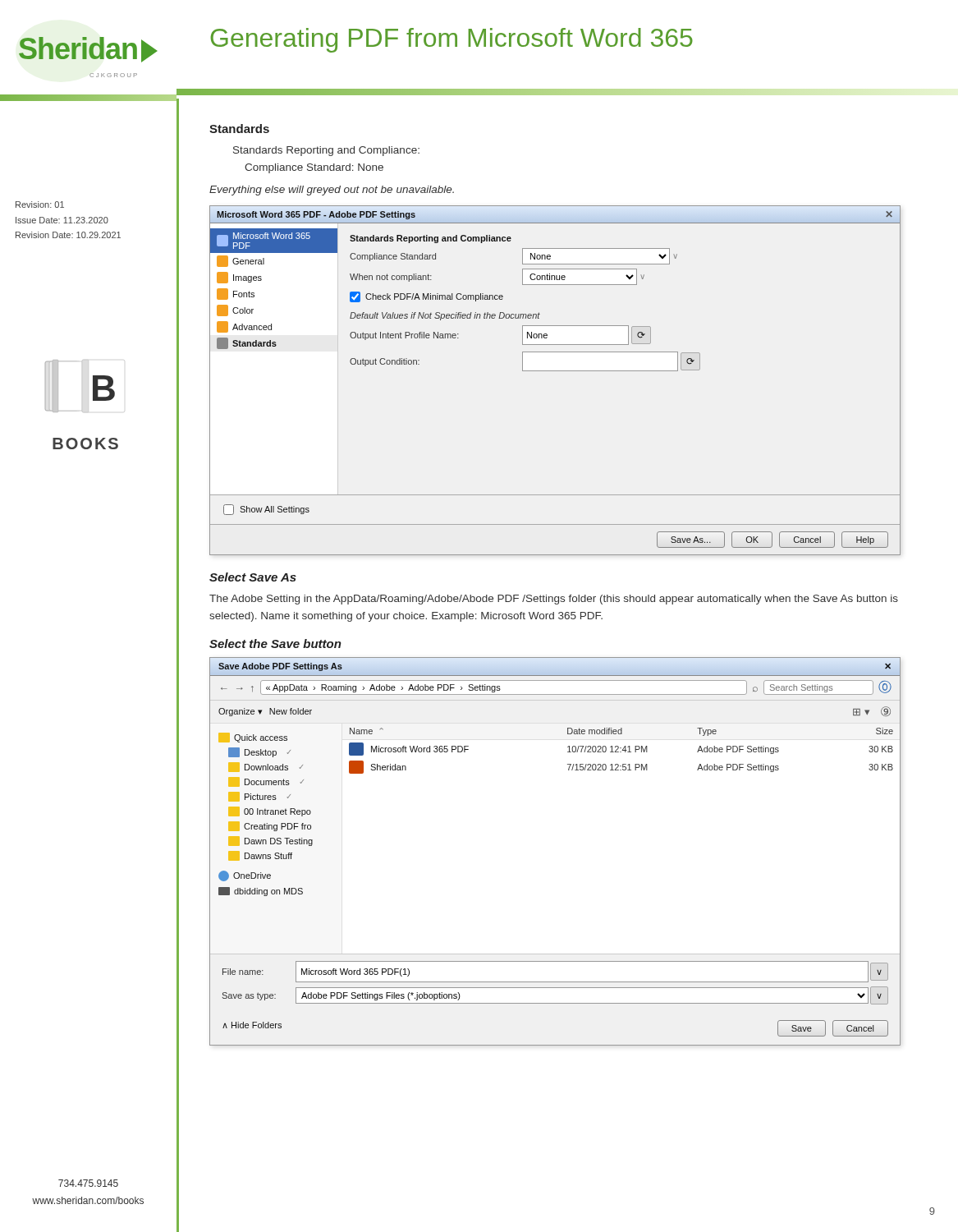Click on the logo
The height and width of the screenshot is (1232, 958).
pos(86,403)
